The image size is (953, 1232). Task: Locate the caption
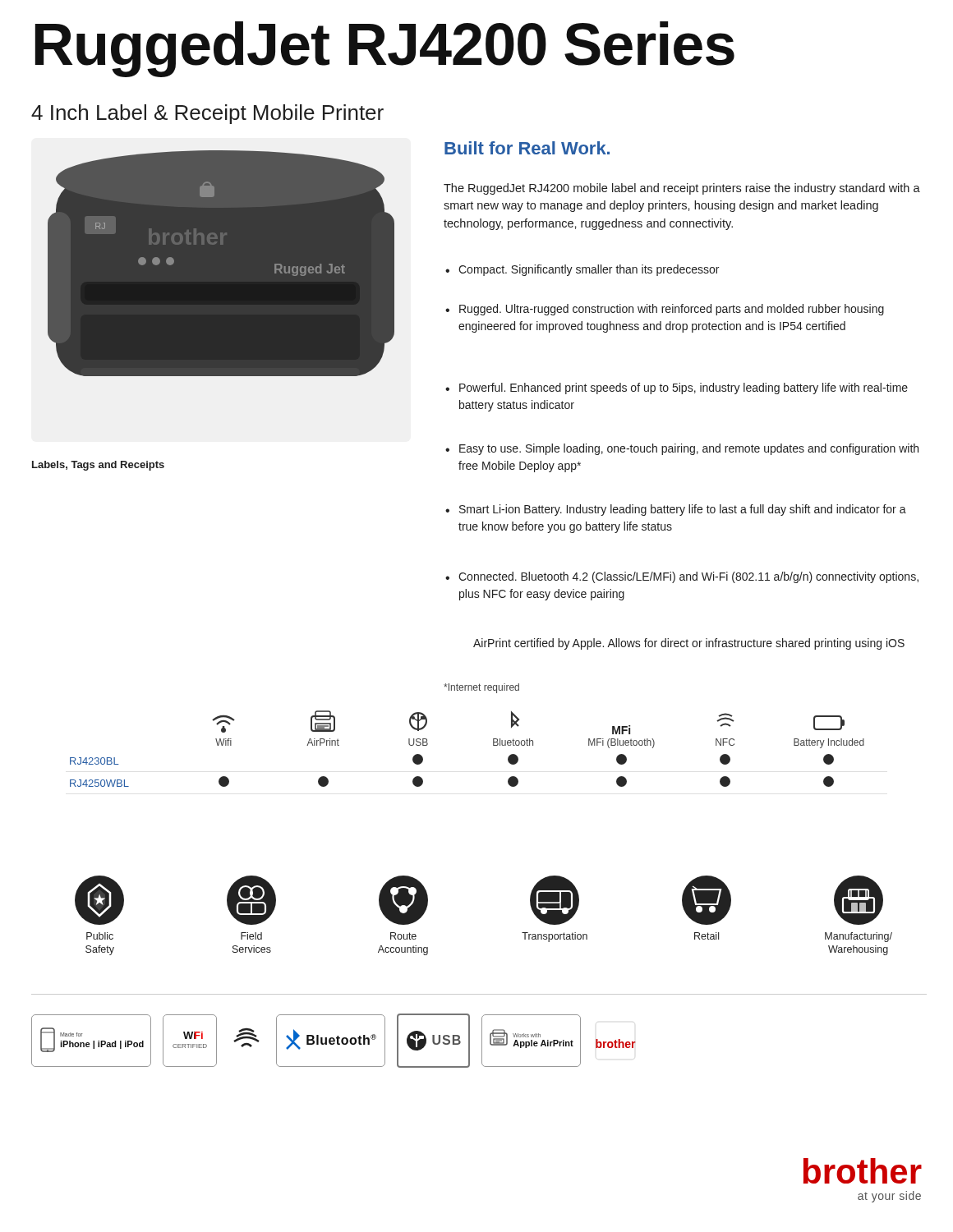[98, 464]
